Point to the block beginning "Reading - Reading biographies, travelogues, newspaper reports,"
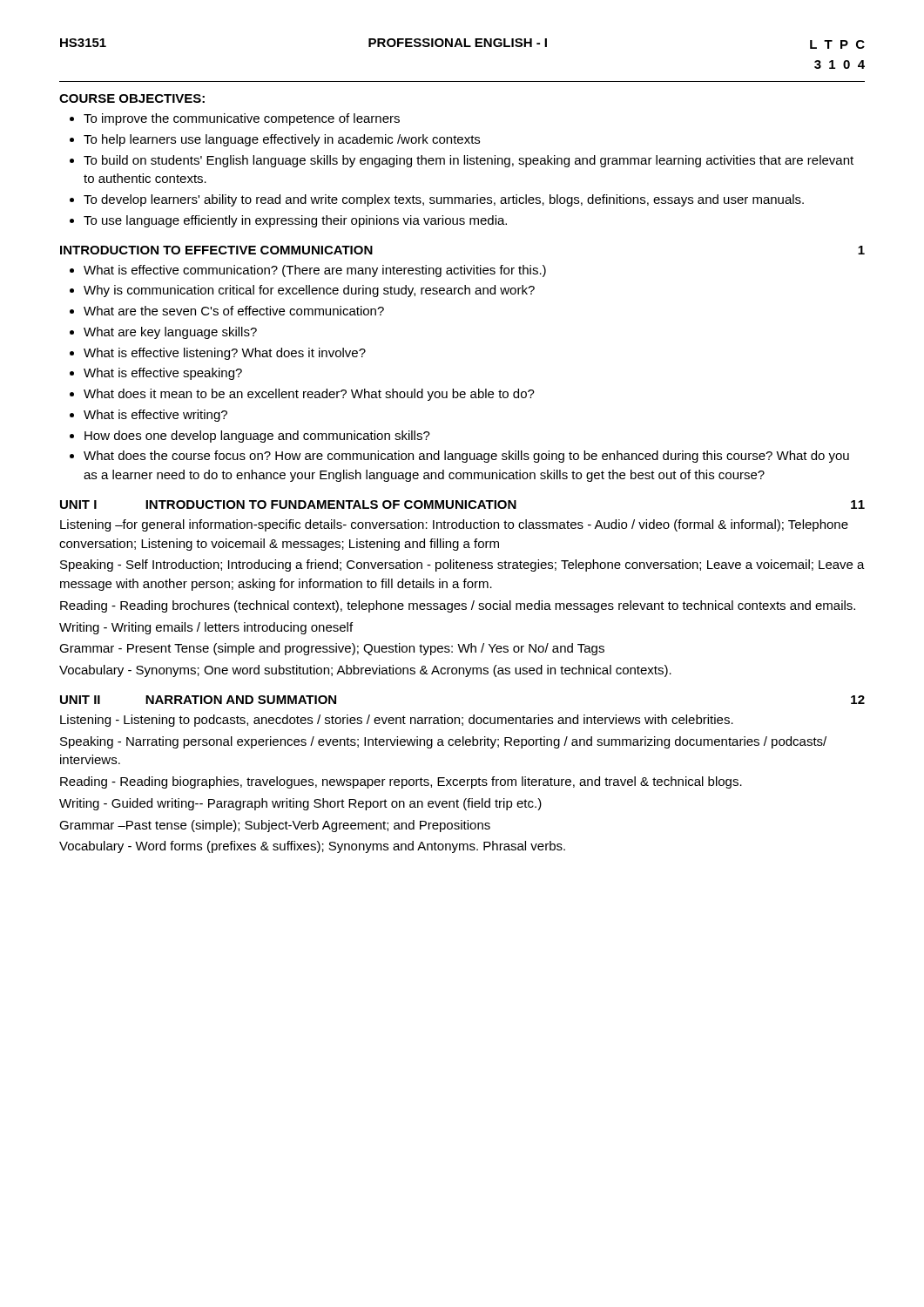This screenshot has height=1307, width=924. tap(462, 782)
